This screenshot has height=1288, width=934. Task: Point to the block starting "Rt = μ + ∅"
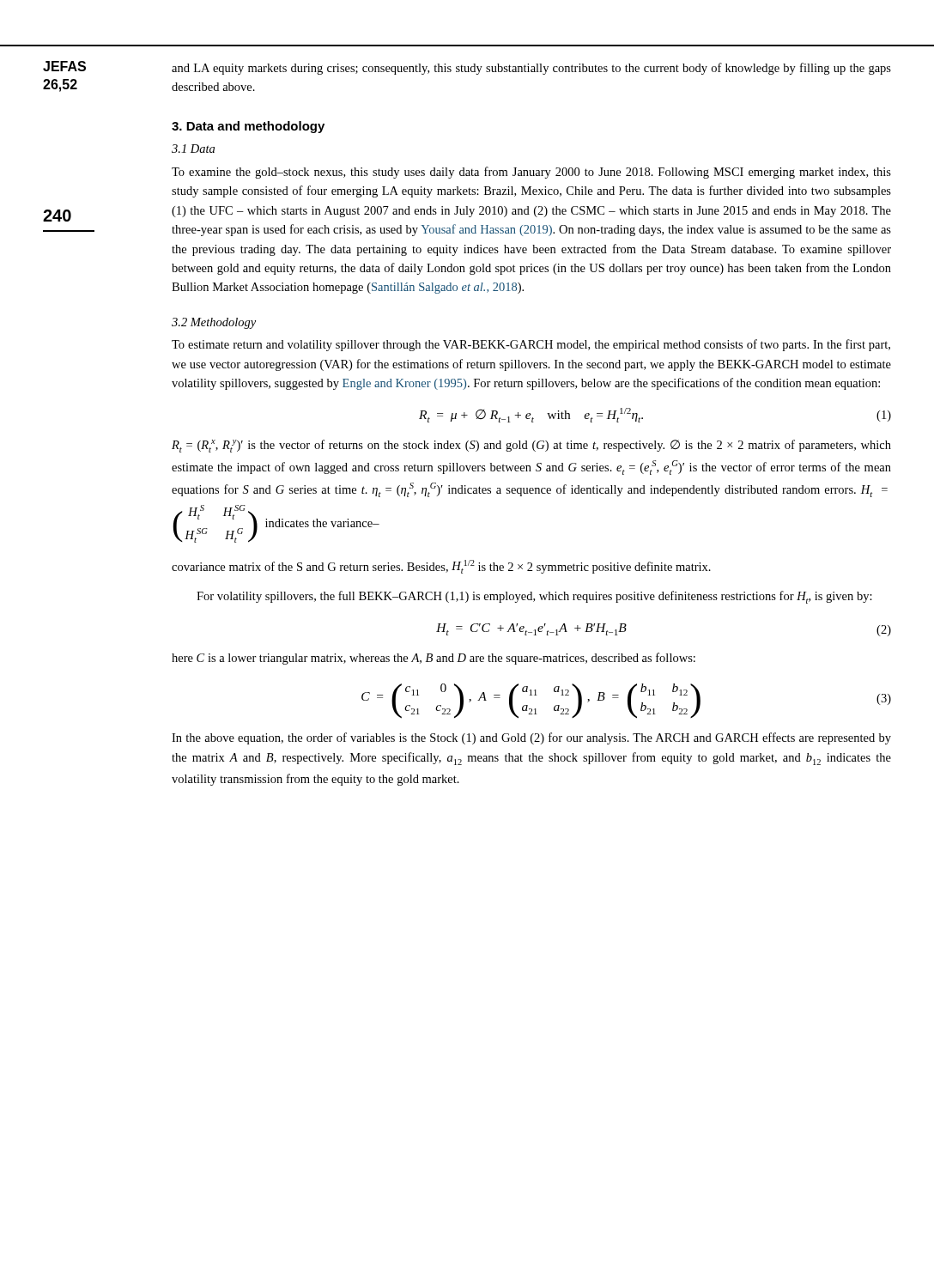pyautogui.click(x=529, y=415)
